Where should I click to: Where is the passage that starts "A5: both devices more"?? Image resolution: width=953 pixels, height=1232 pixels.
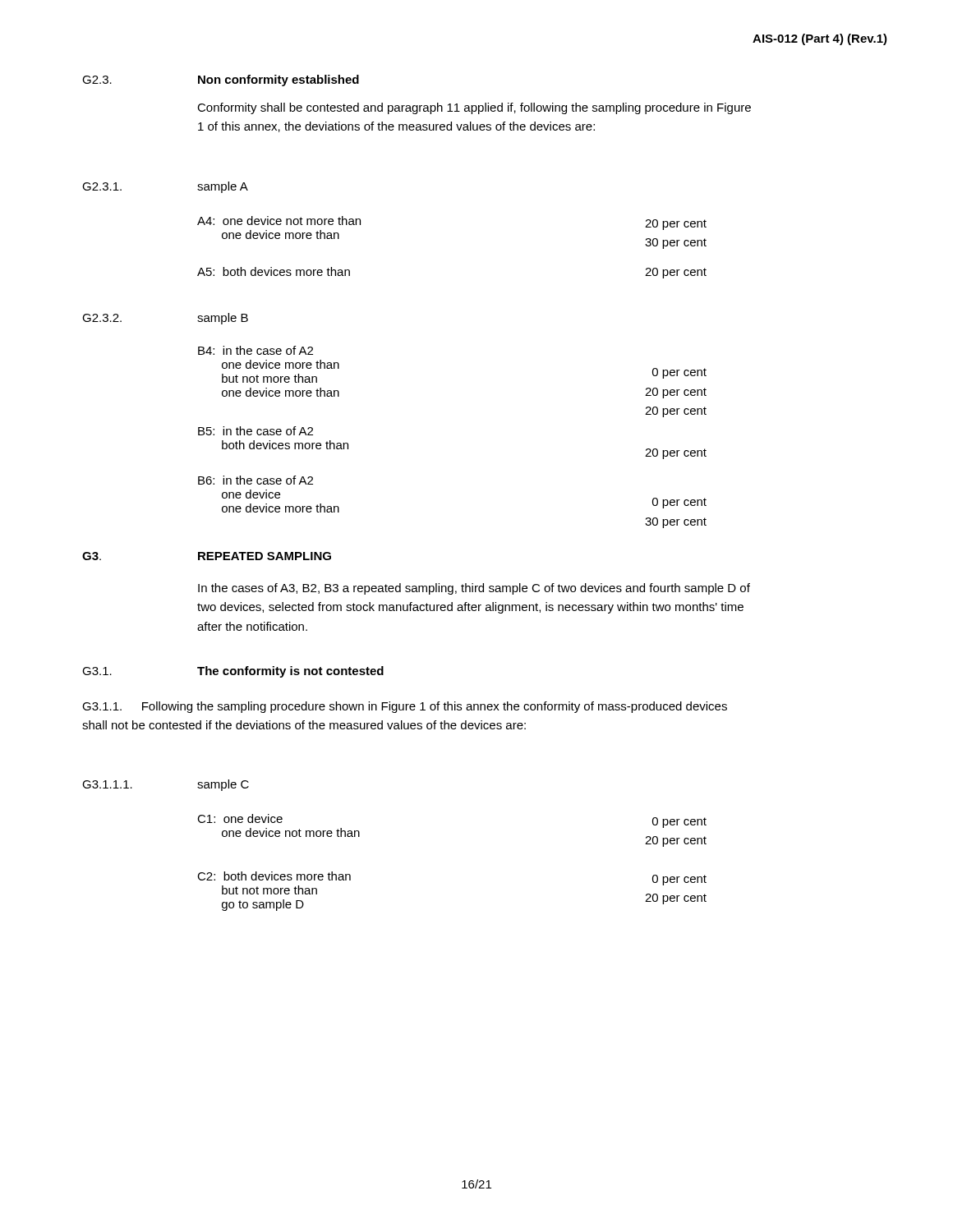(x=274, y=272)
